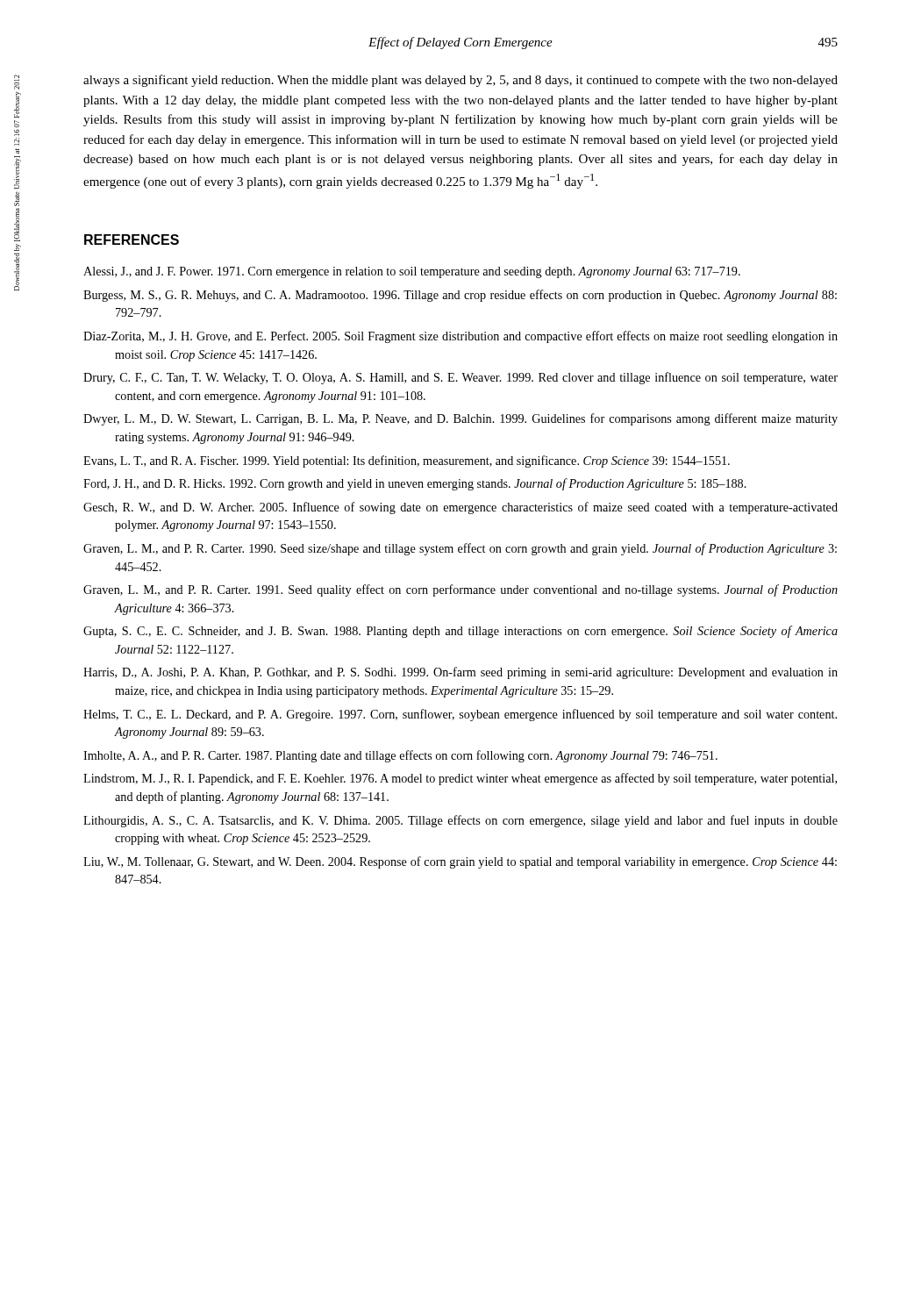921x1316 pixels.
Task: Locate the list item with the text "Lithourgidis, A. S.,"
Action: tap(460, 829)
